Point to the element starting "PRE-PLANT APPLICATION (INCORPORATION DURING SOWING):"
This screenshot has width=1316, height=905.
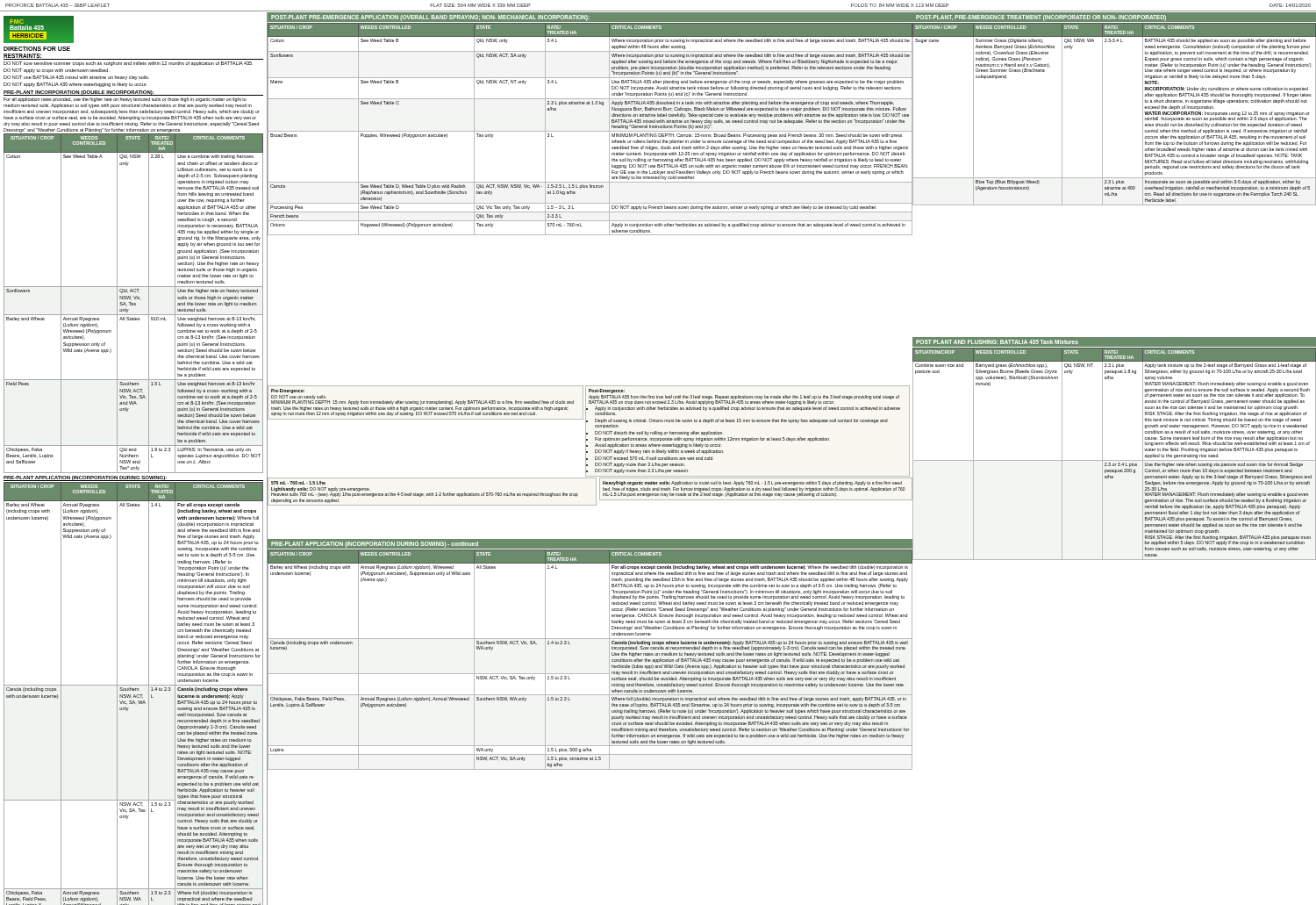[85, 478]
